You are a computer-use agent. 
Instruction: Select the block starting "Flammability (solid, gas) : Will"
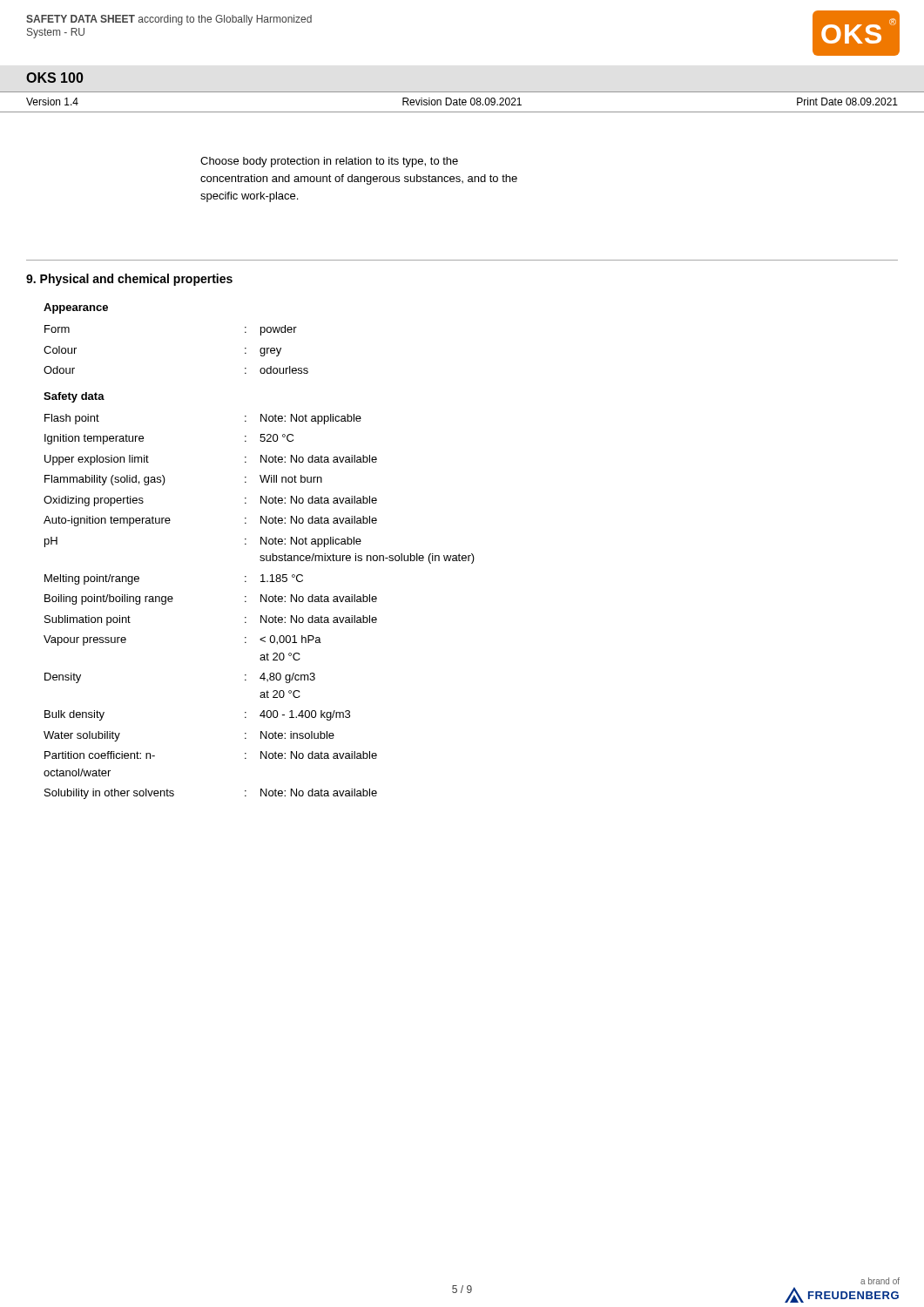tap(103, 480)
